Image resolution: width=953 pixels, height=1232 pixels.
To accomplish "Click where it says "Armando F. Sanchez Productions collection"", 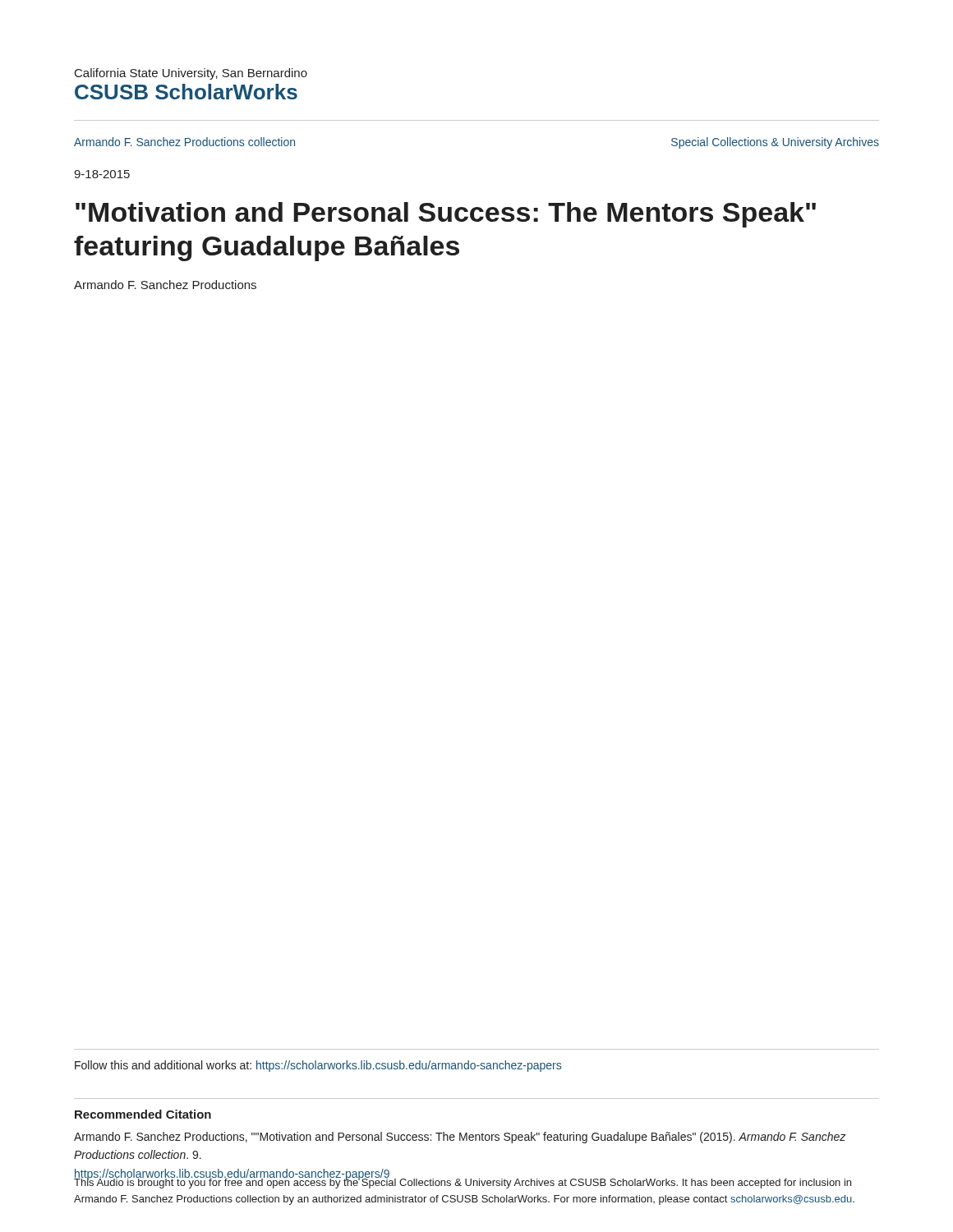I will [x=185, y=142].
